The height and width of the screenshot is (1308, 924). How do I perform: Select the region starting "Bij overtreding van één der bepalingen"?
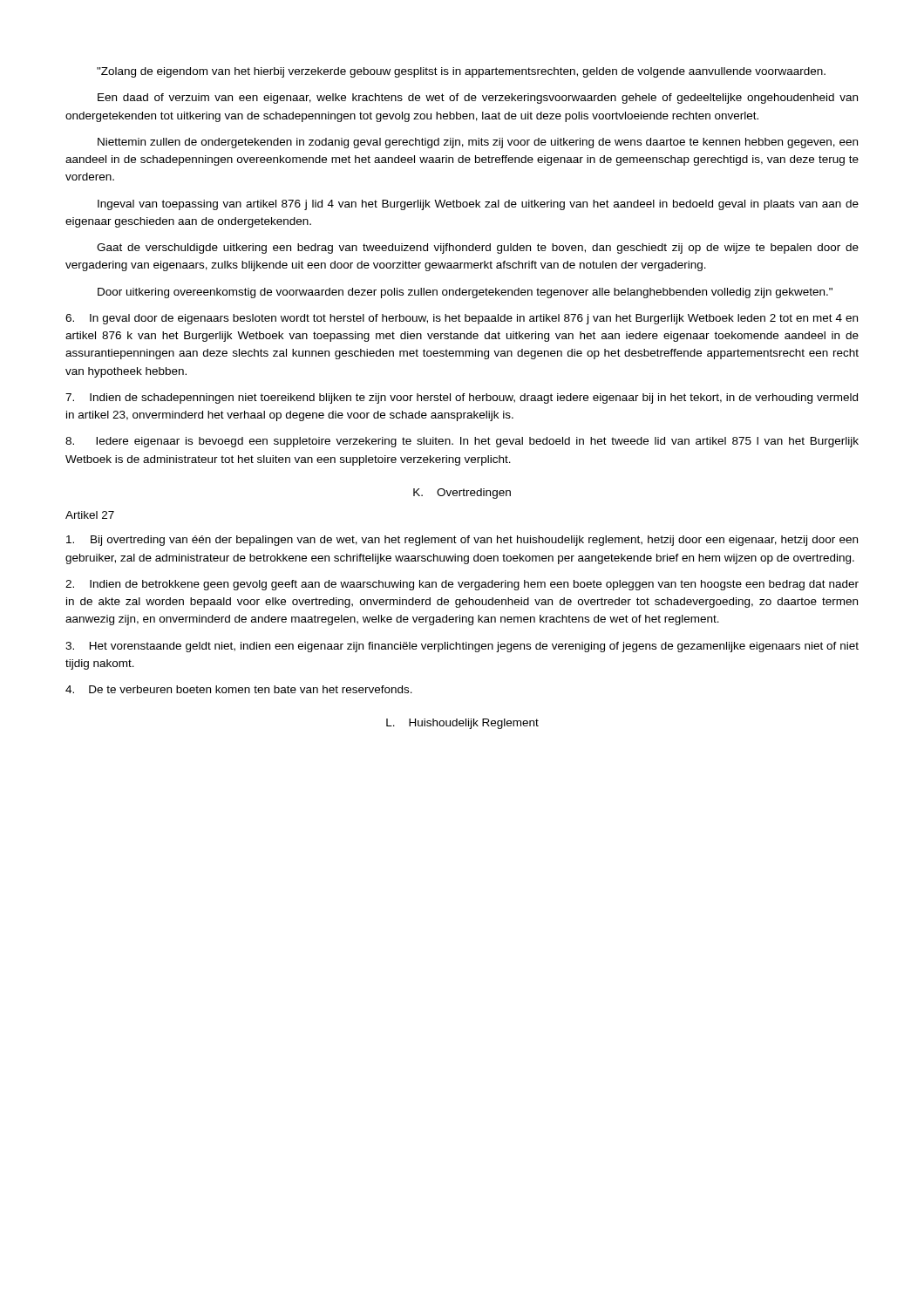pyautogui.click(x=462, y=548)
